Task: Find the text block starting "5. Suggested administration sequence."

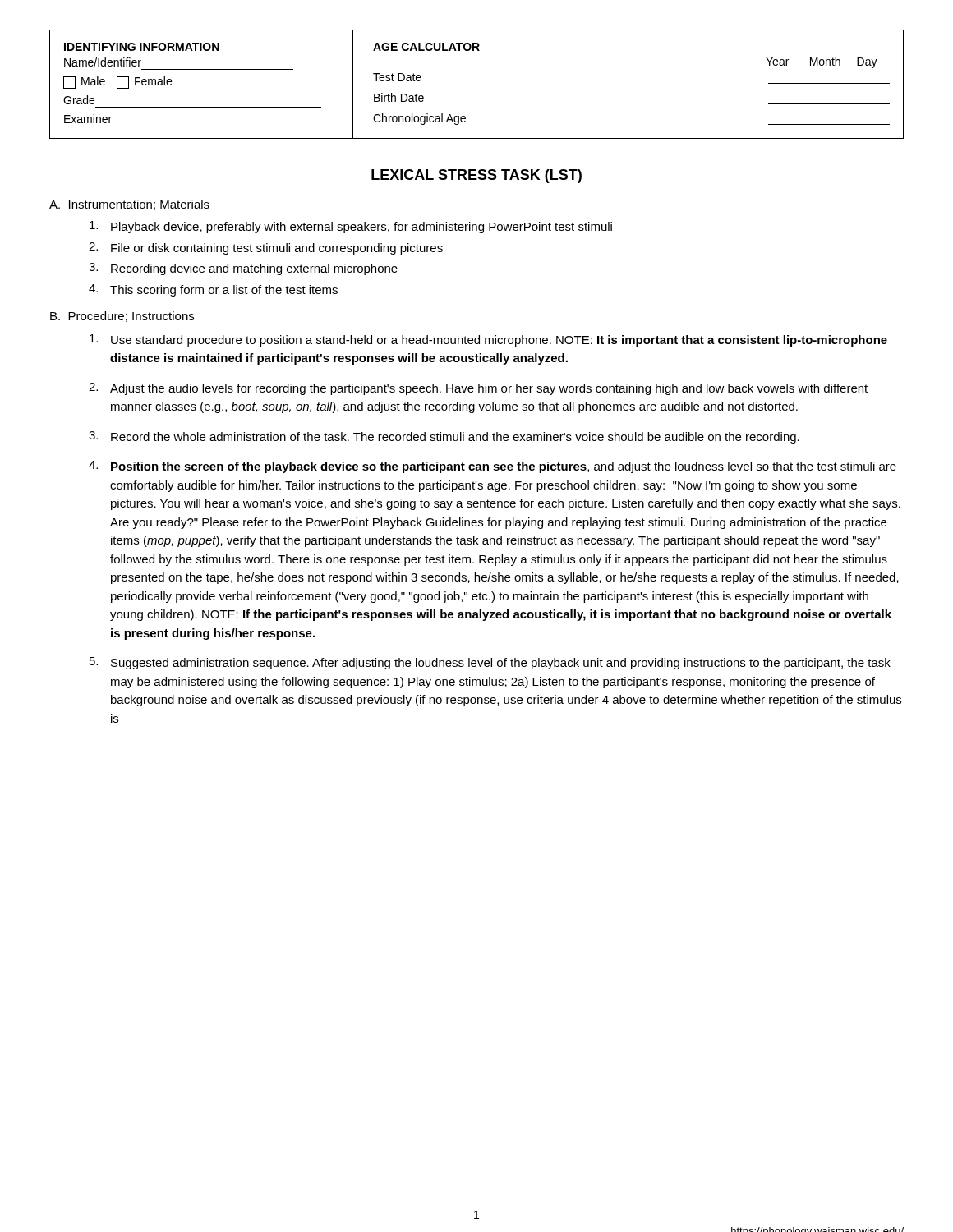Action: [496, 691]
